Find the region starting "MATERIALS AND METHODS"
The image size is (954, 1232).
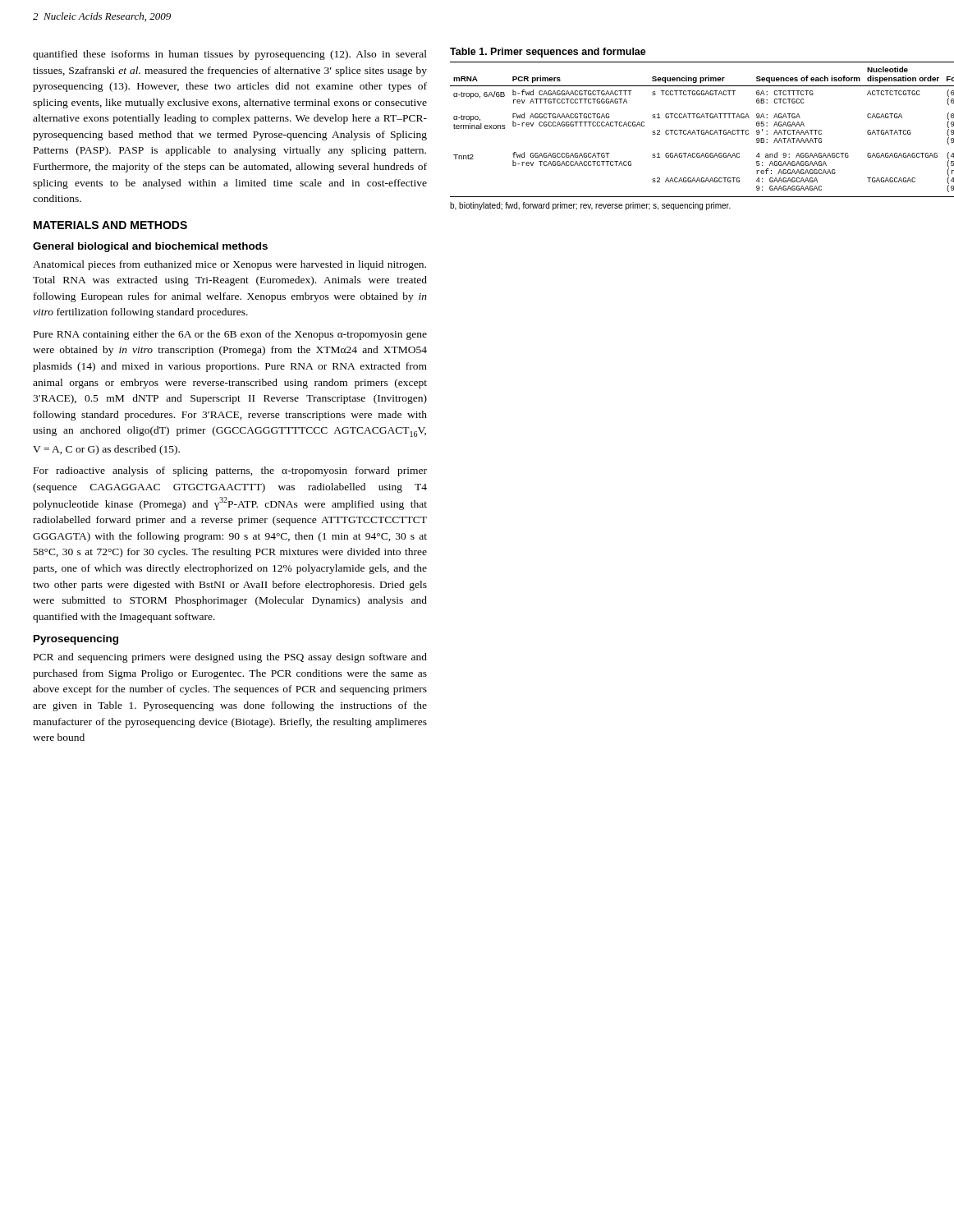click(x=110, y=225)
